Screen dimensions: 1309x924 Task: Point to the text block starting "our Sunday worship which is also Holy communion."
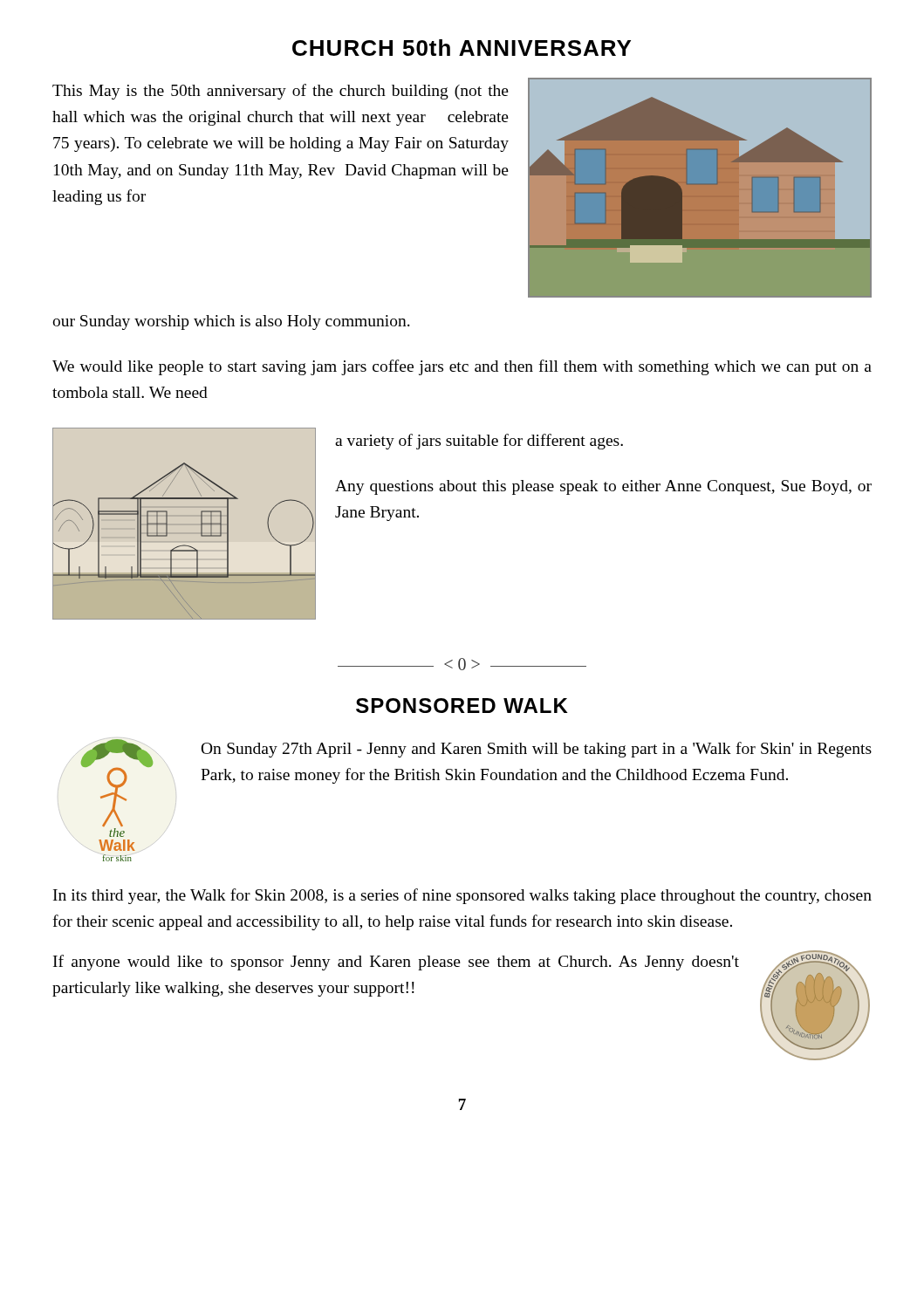click(231, 321)
